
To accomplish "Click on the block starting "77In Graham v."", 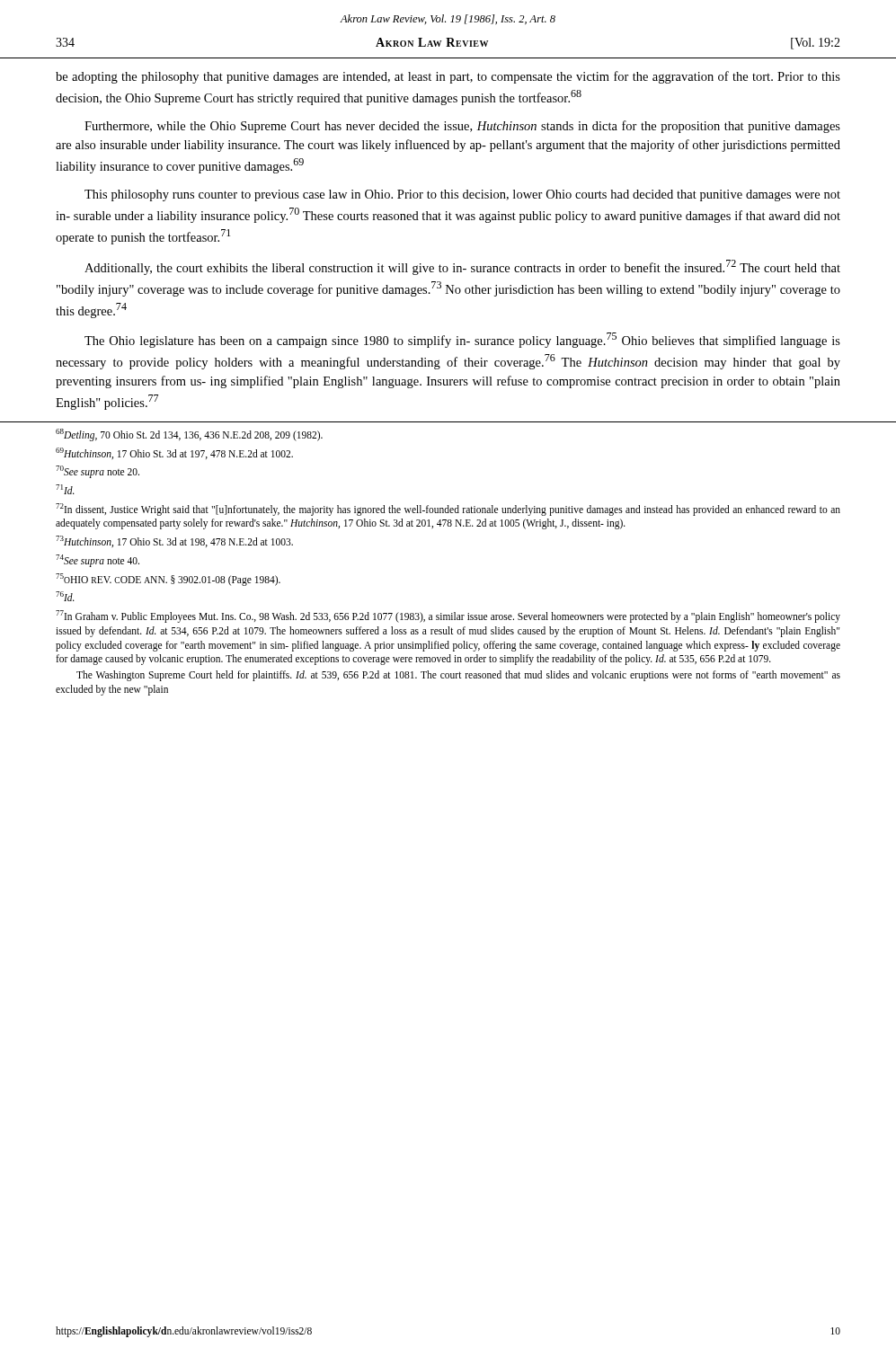I will tap(448, 636).
